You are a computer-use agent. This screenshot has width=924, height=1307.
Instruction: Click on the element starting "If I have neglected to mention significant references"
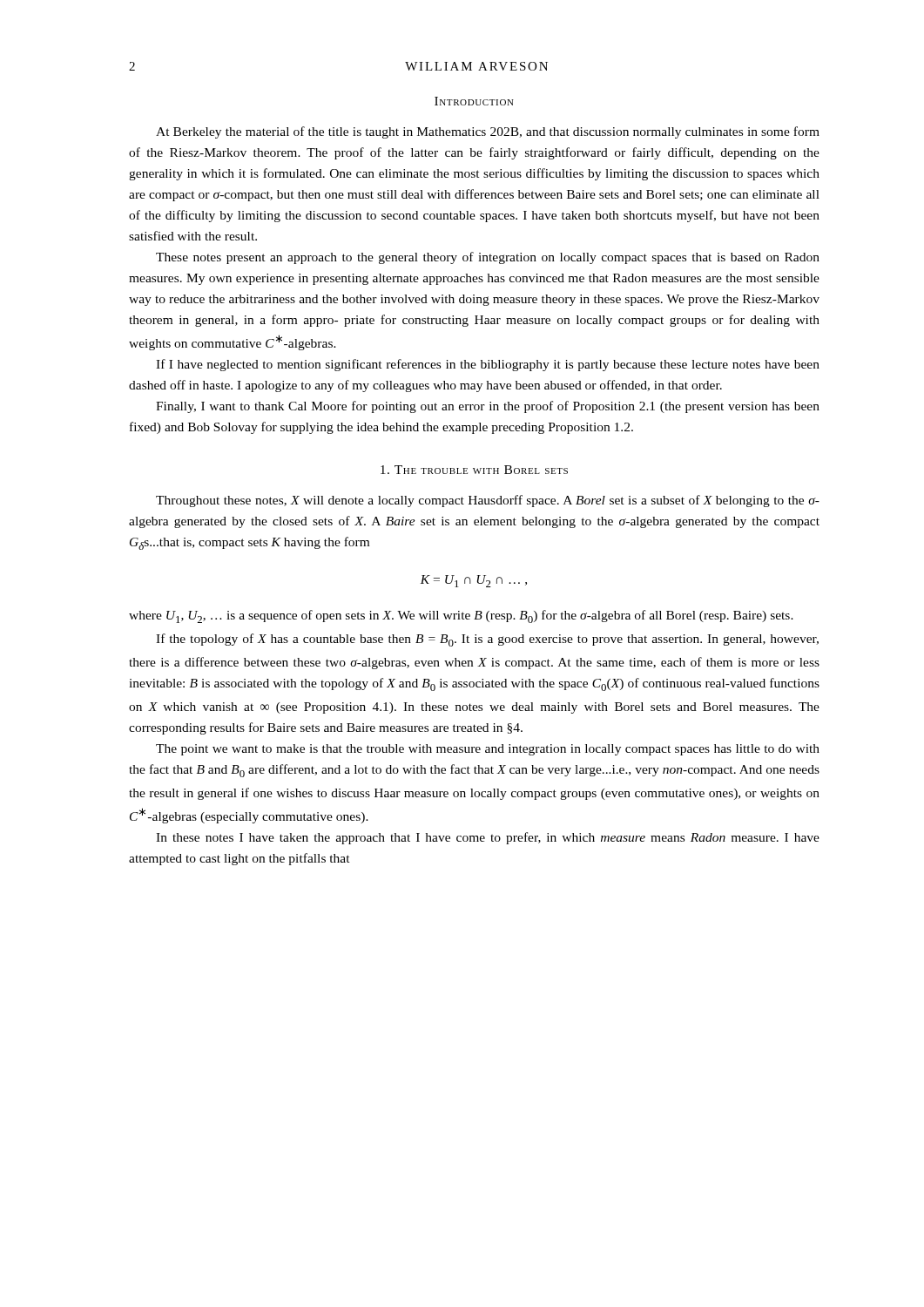tap(474, 375)
